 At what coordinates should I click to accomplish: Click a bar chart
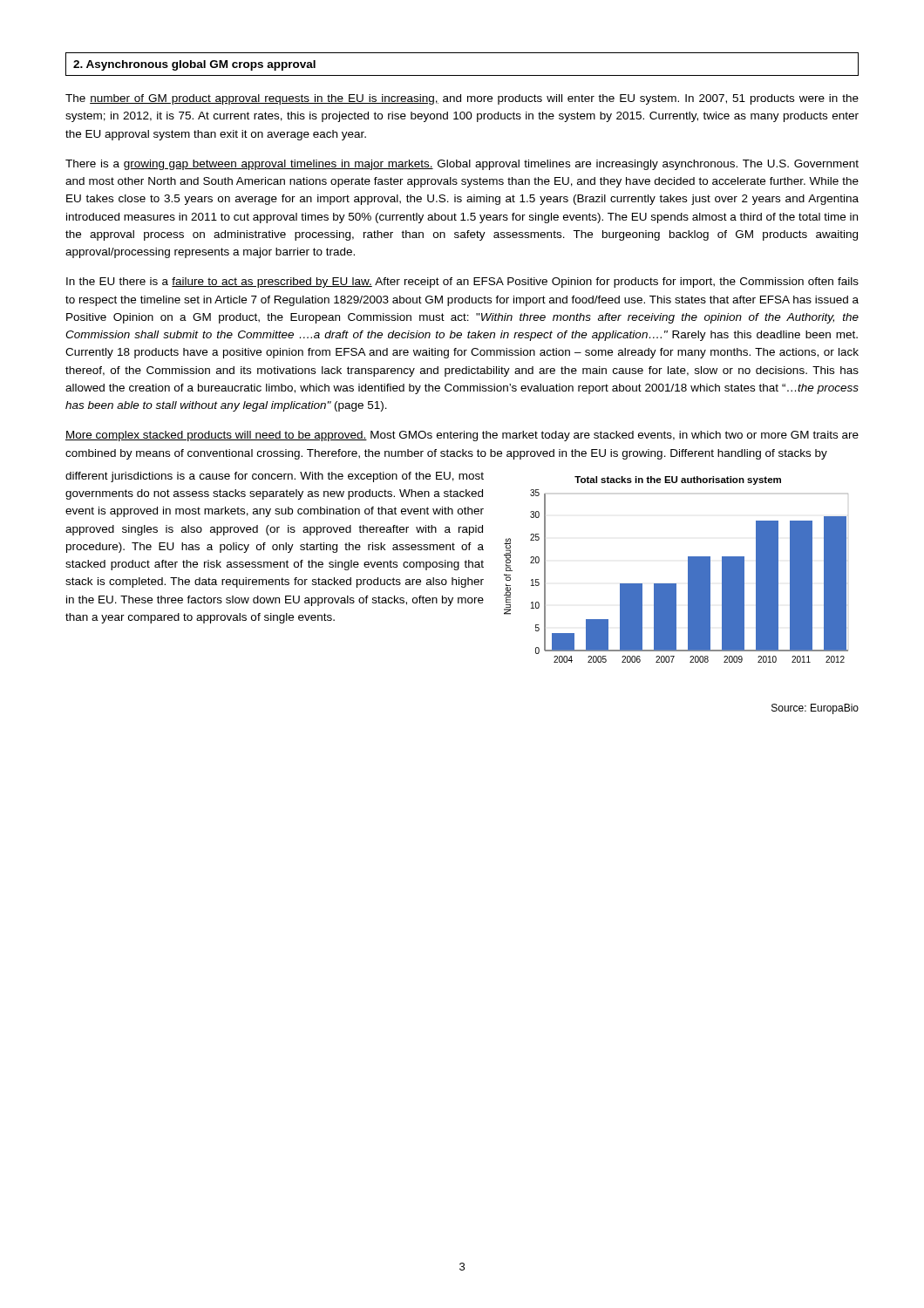679,582
